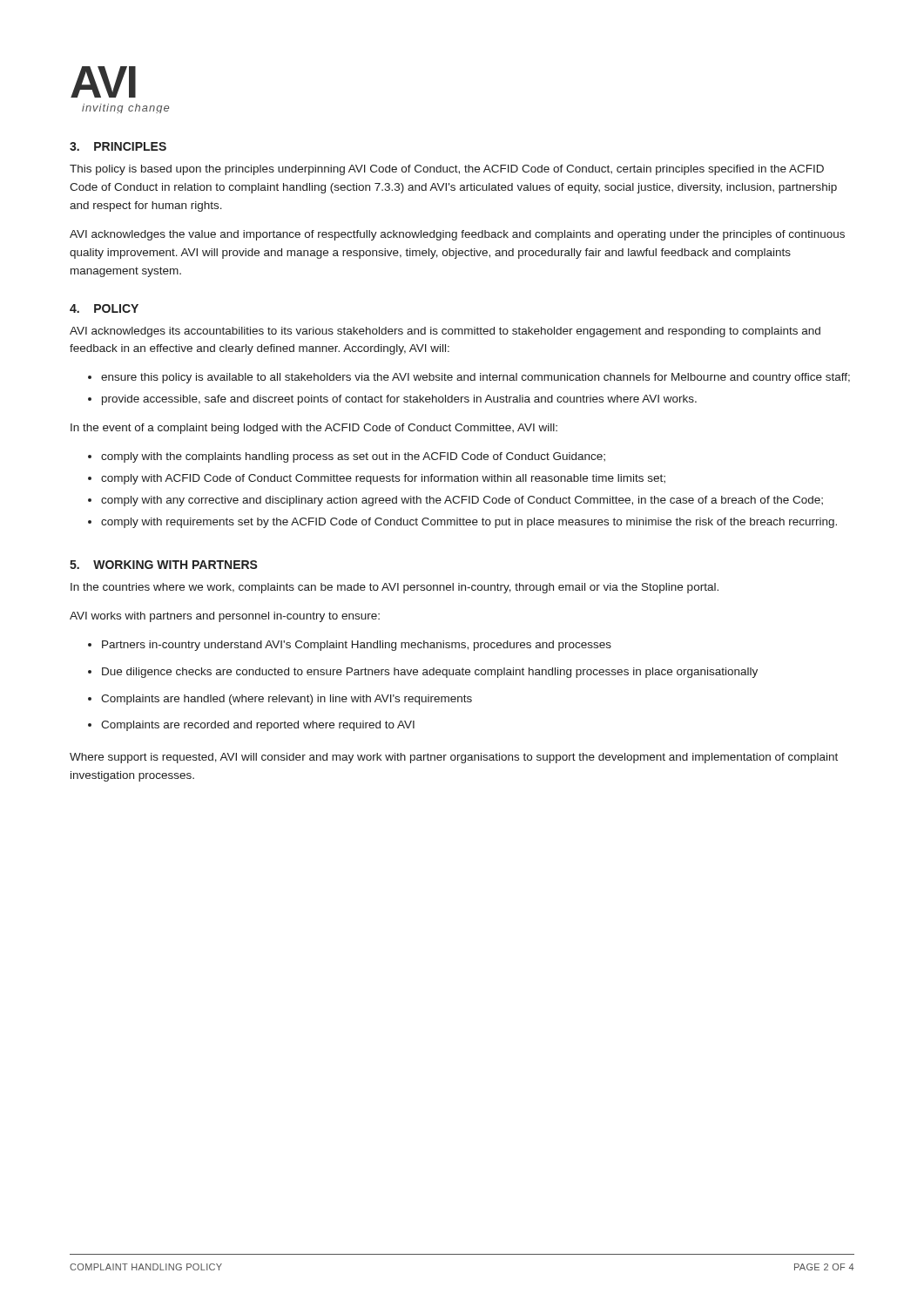Image resolution: width=924 pixels, height=1307 pixels.
Task: Locate the block of text that opens with "comply with the"
Action: point(354,456)
